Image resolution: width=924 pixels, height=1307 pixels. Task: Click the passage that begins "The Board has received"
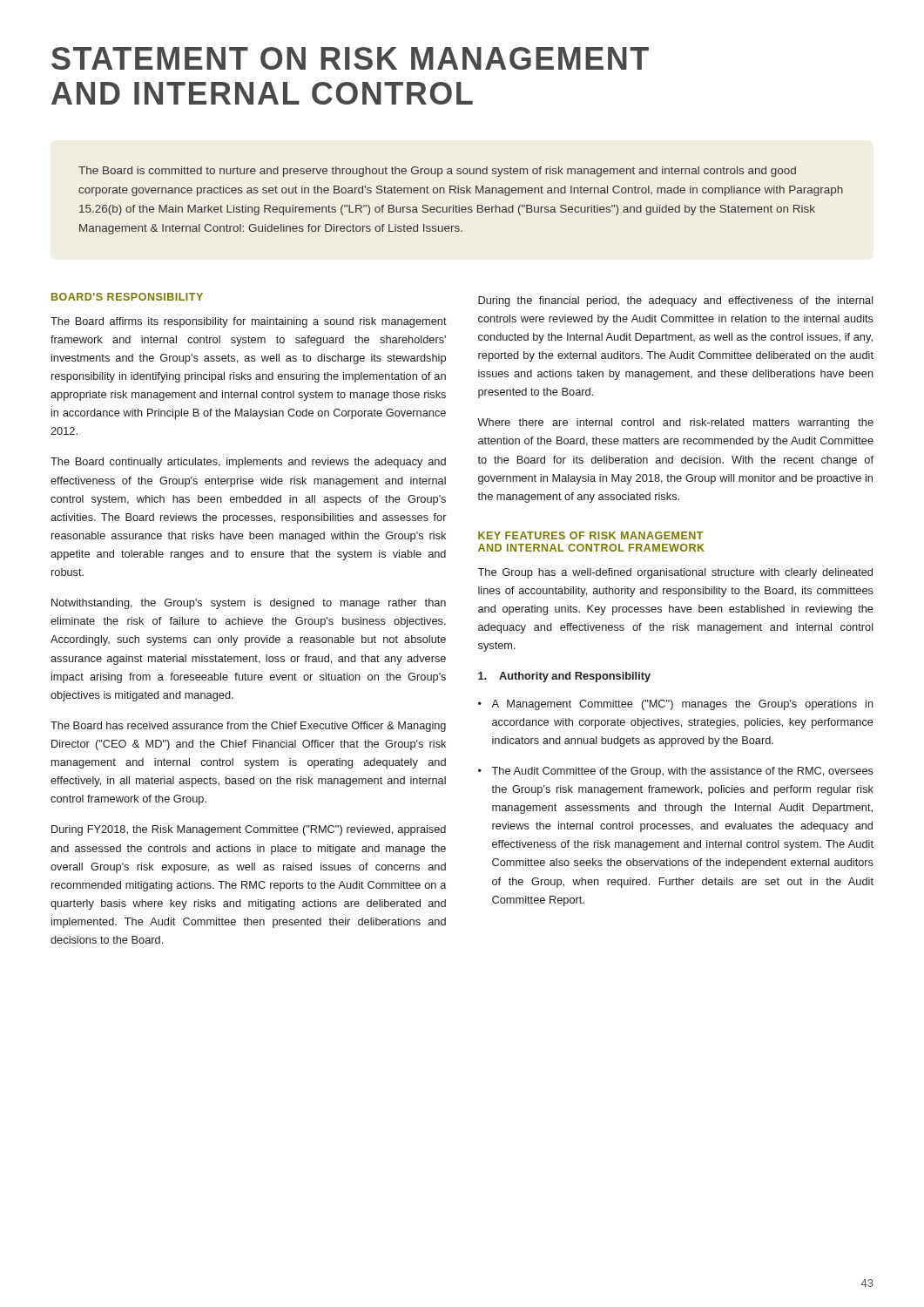pyautogui.click(x=248, y=762)
